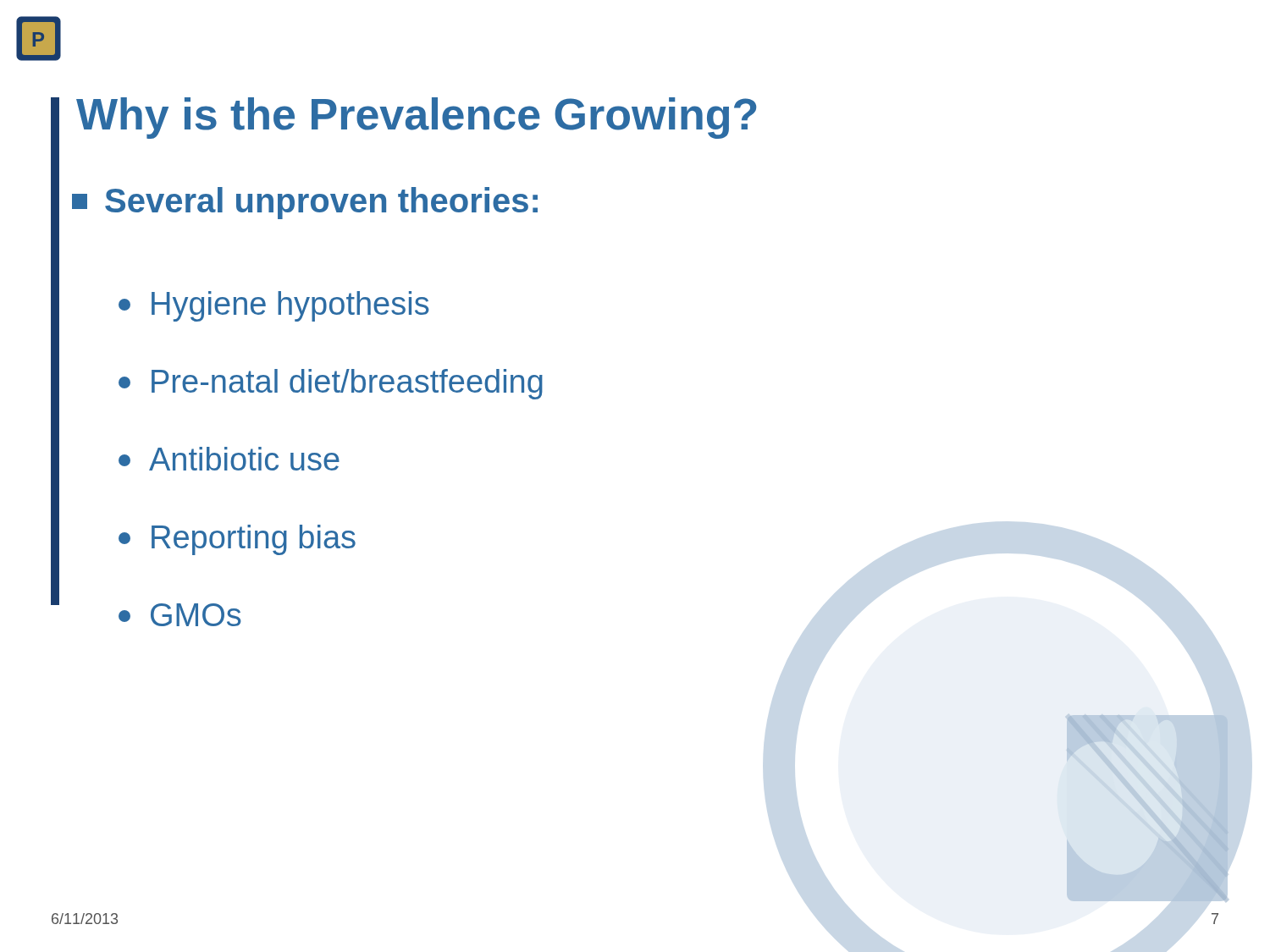Select the logo
1270x952 pixels.
click(x=39, y=39)
